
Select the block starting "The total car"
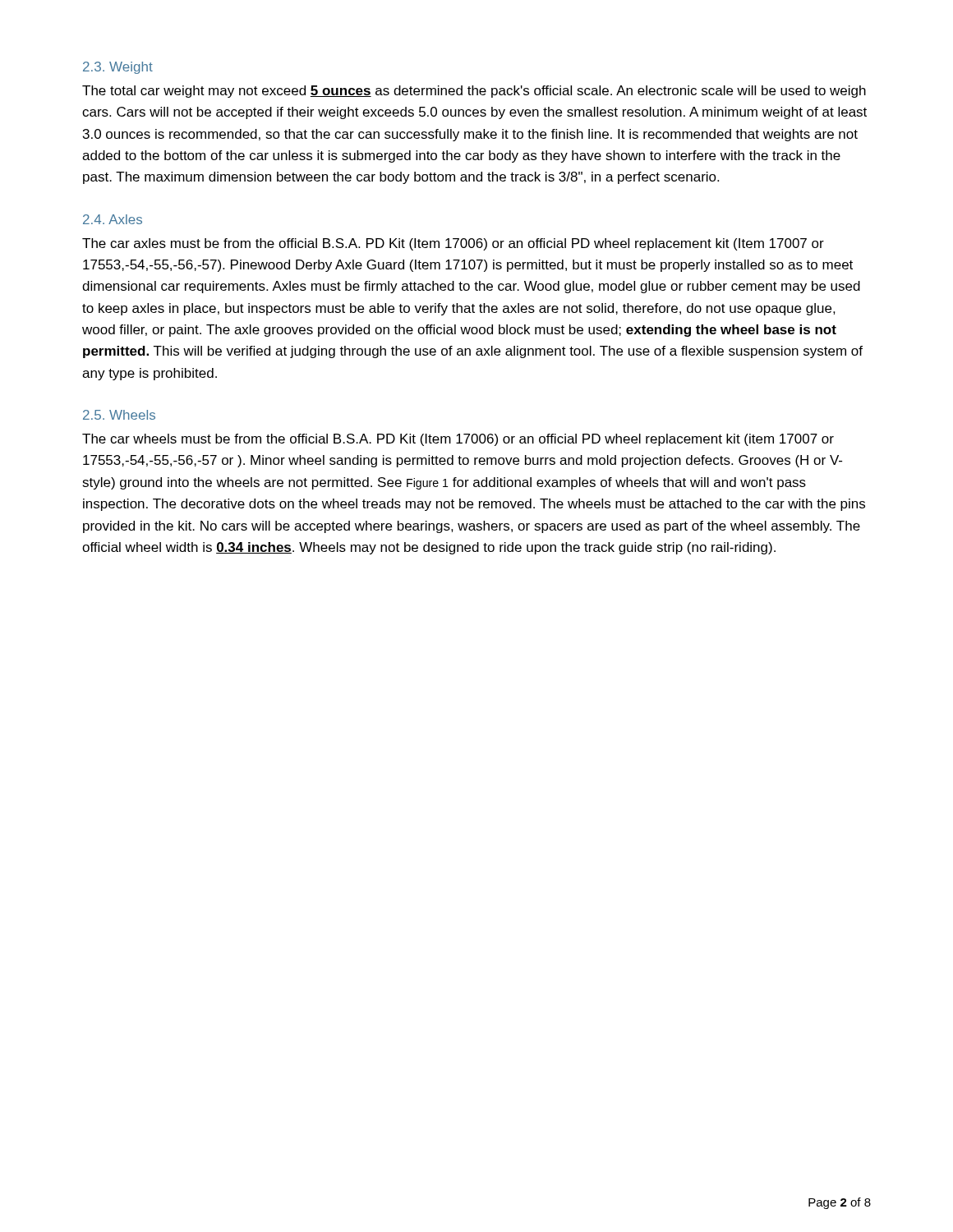(x=475, y=134)
